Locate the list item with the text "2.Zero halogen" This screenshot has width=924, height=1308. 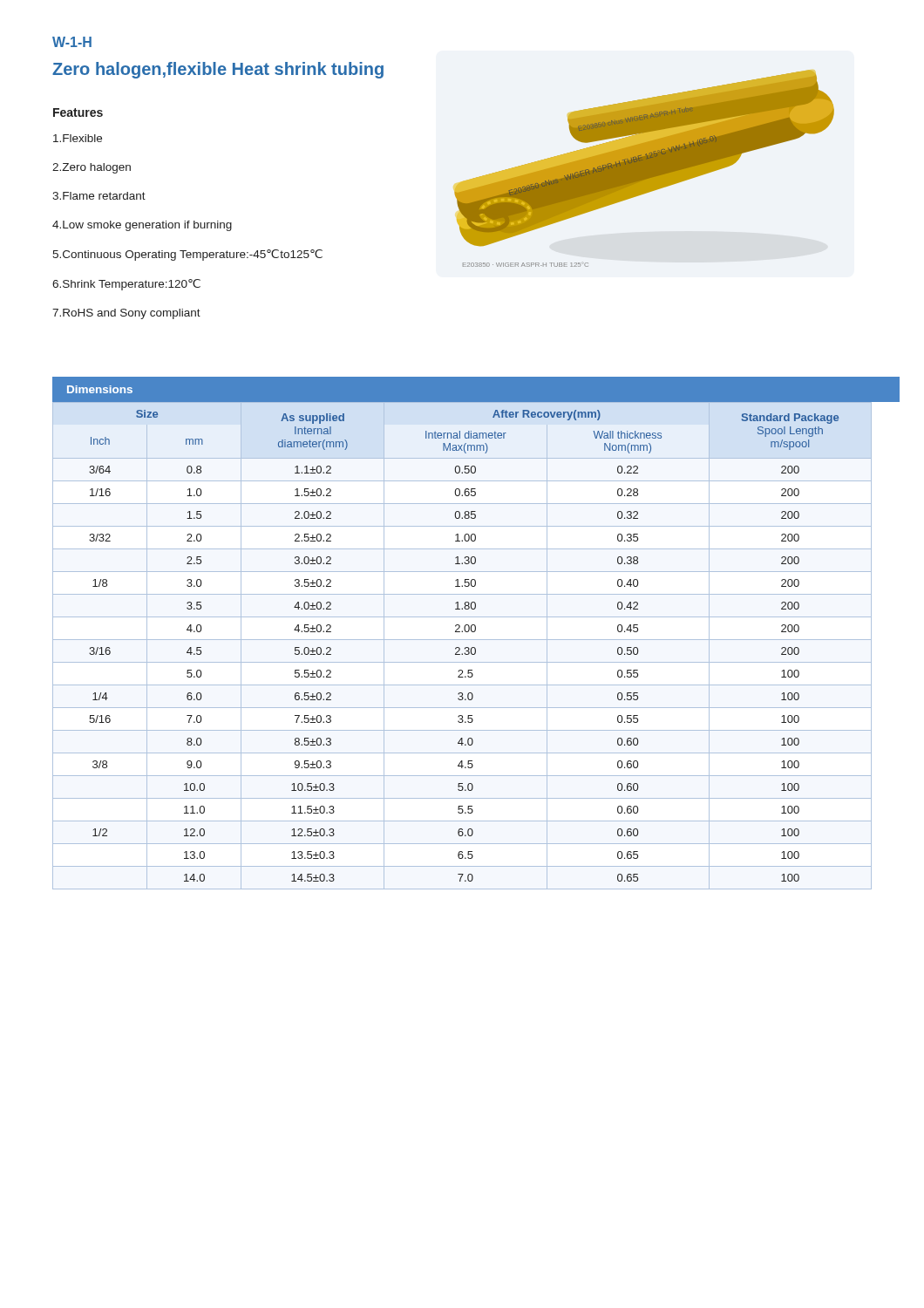click(92, 167)
